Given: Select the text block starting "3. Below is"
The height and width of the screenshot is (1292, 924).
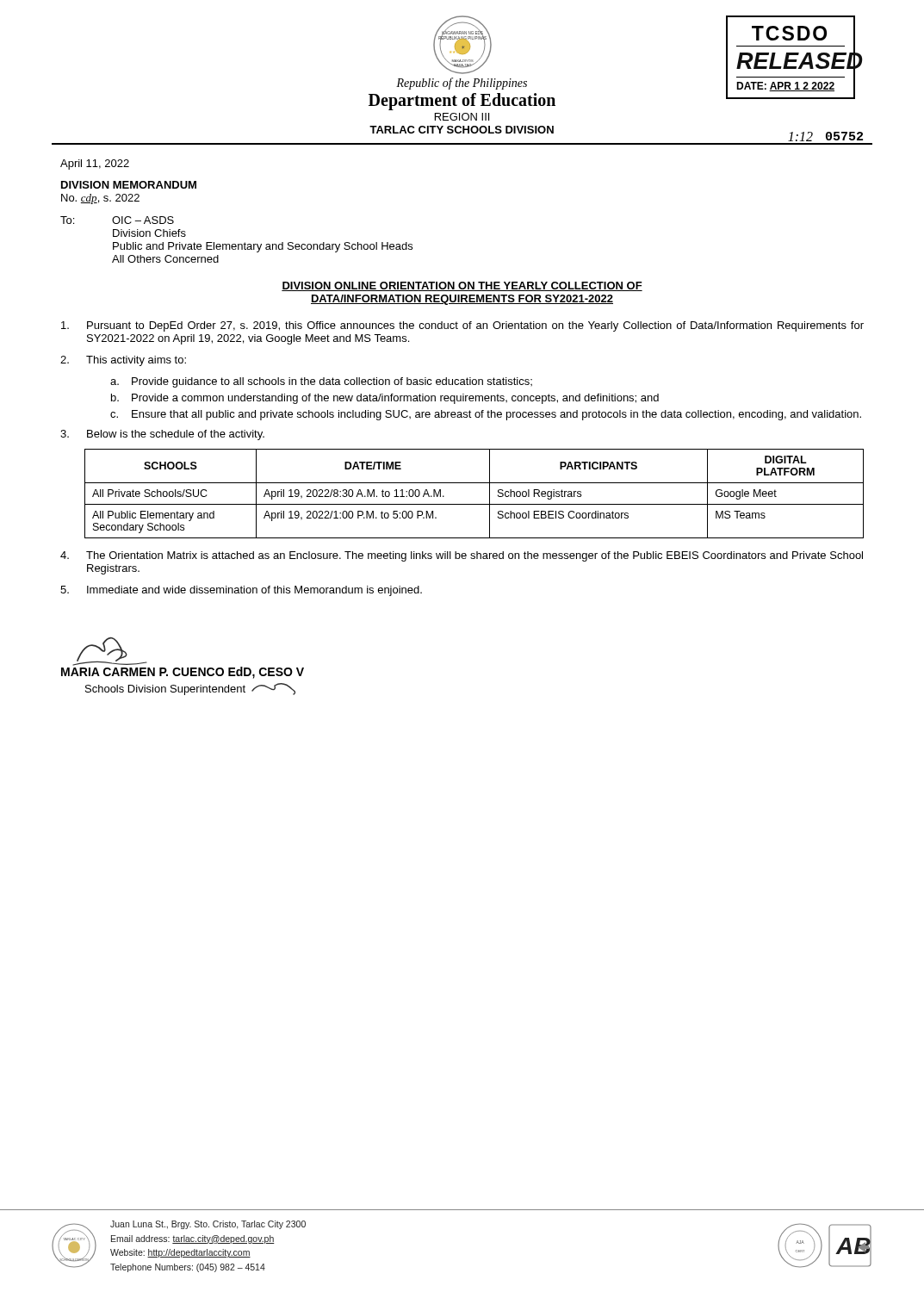Looking at the screenshot, I should (162, 435).
